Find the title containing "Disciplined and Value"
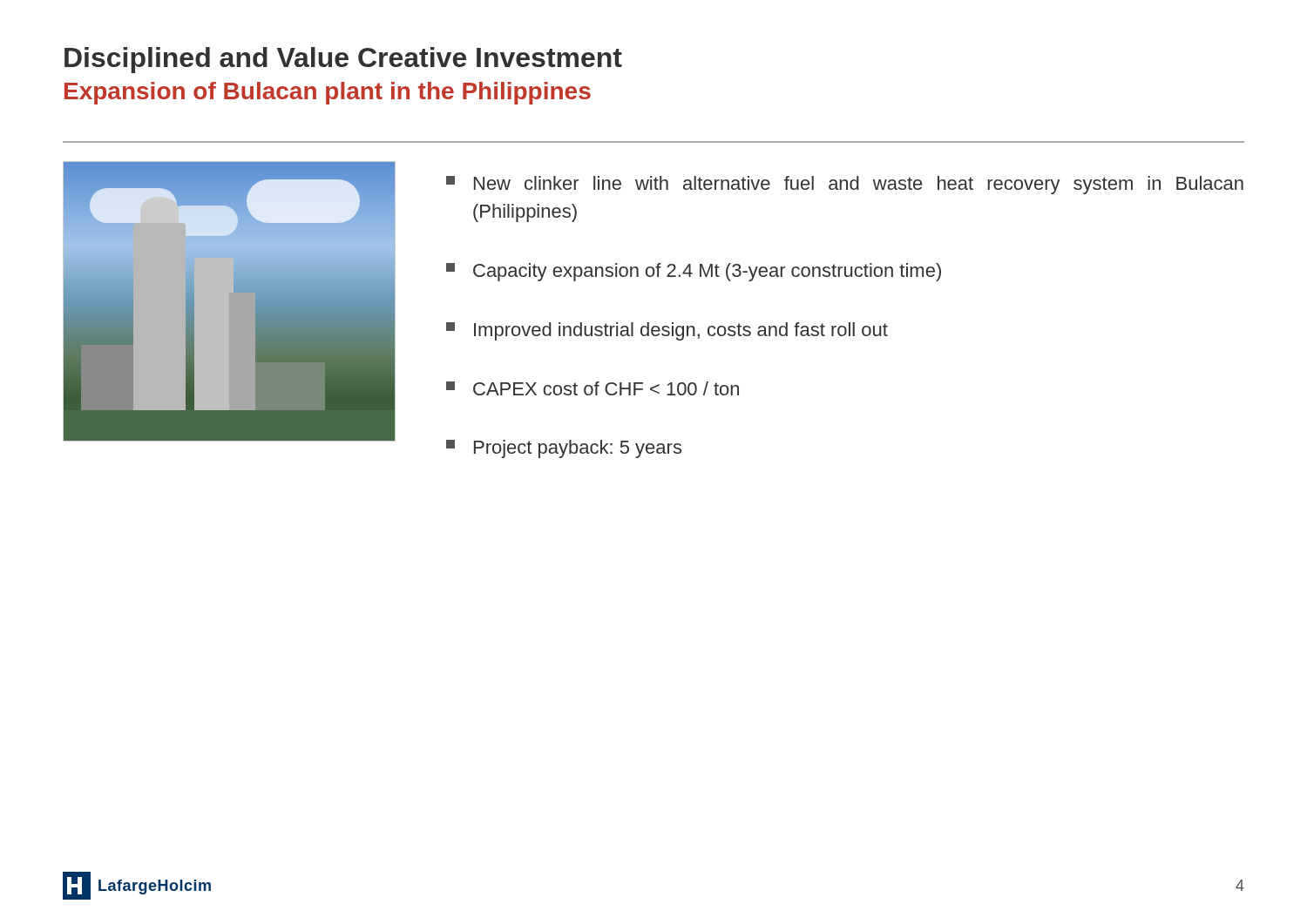Screen dimensions: 924x1307 [342, 58]
